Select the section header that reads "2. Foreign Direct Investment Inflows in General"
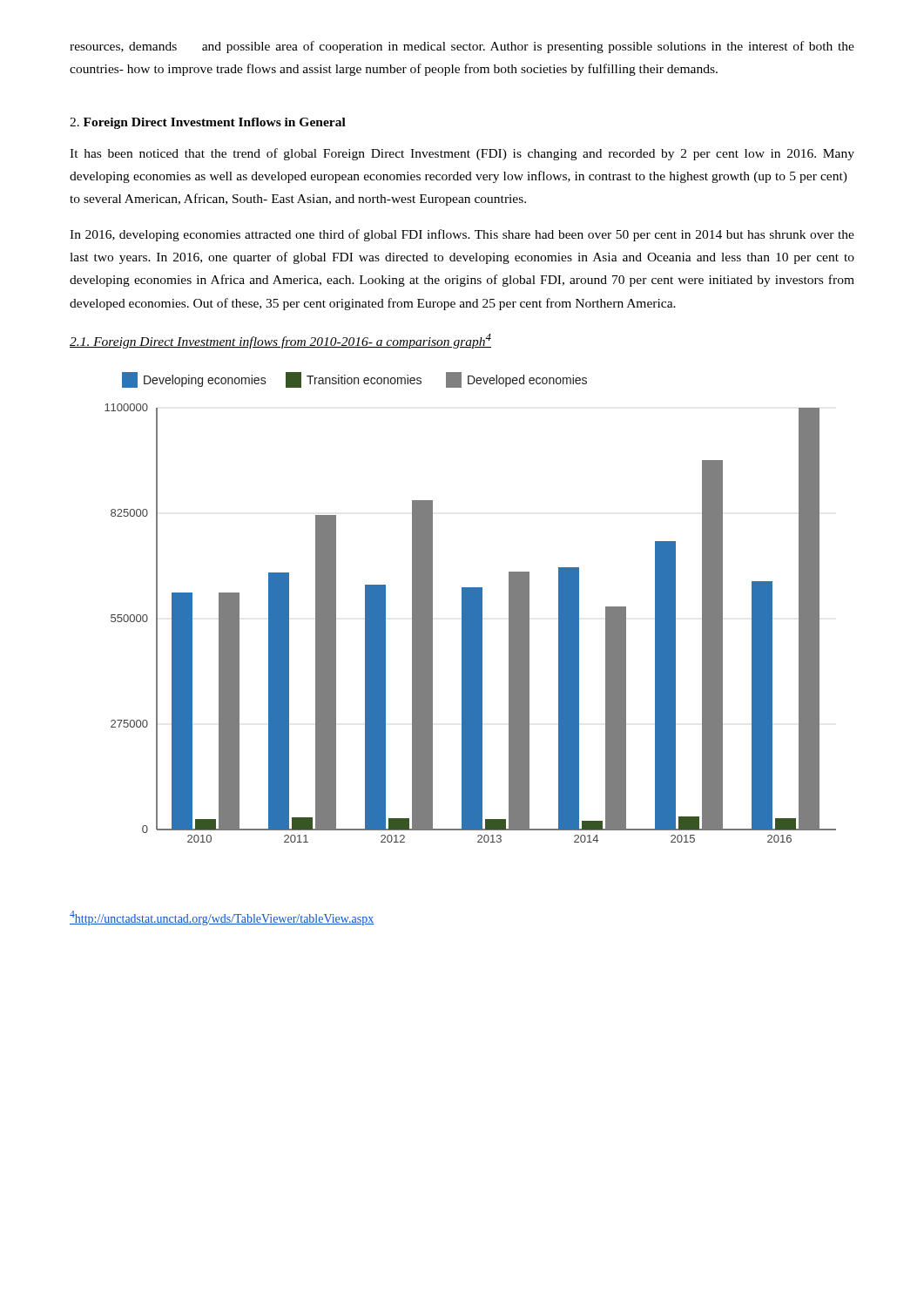The height and width of the screenshot is (1307, 924). 208,121
